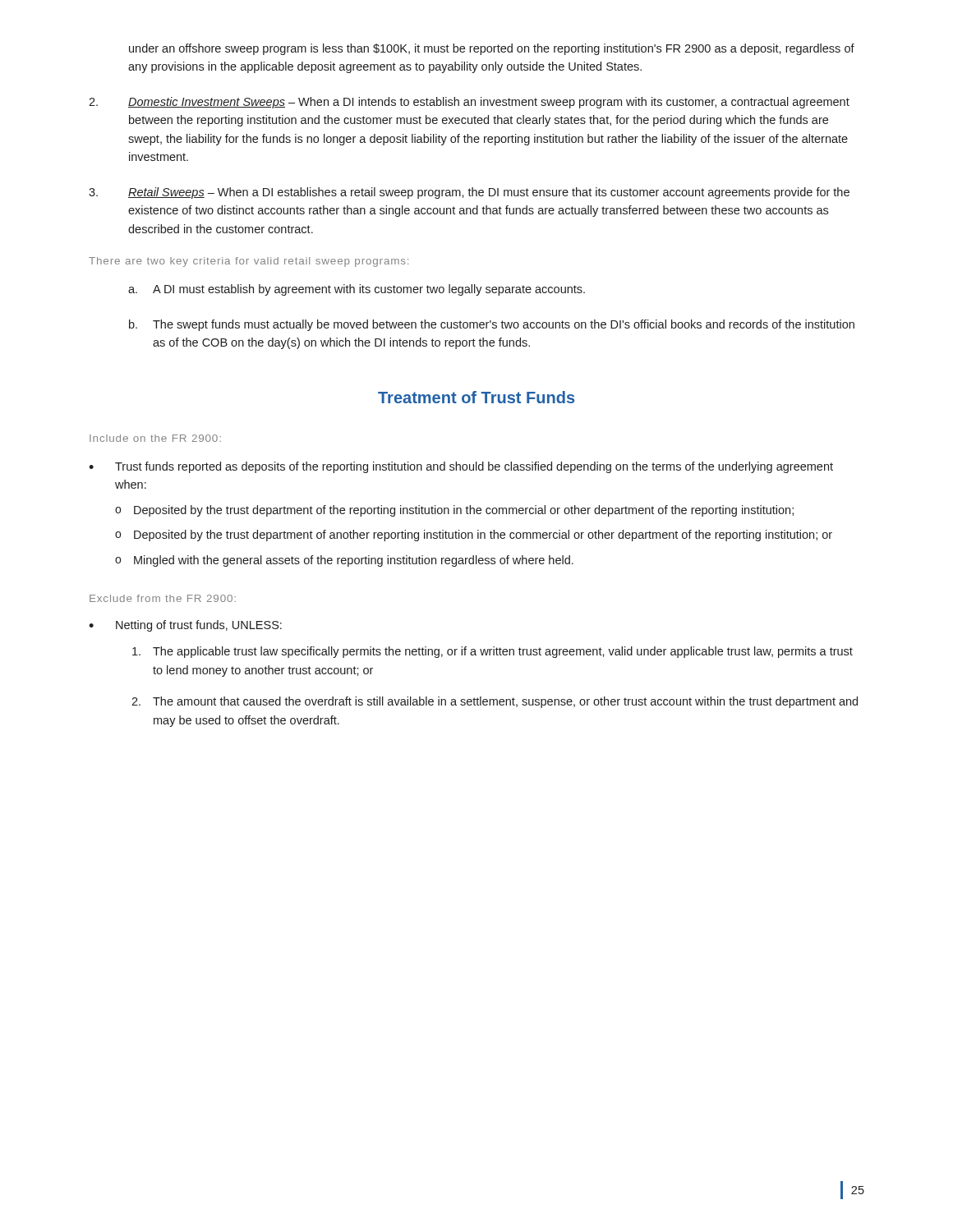Locate the passage starting "2. The amount that caused the overdraft"

(498, 711)
